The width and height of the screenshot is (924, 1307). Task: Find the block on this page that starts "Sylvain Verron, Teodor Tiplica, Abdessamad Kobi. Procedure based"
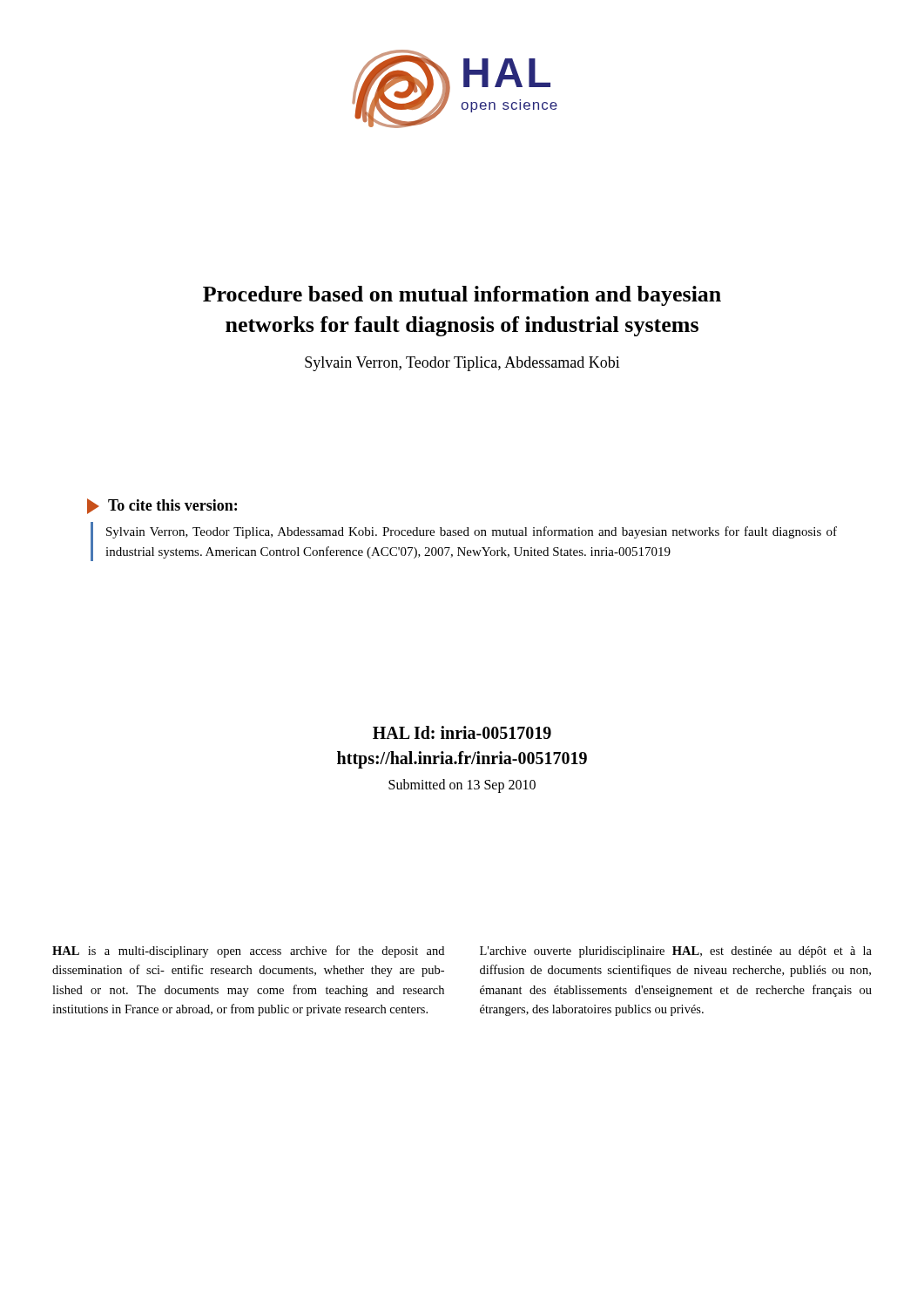click(x=471, y=541)
